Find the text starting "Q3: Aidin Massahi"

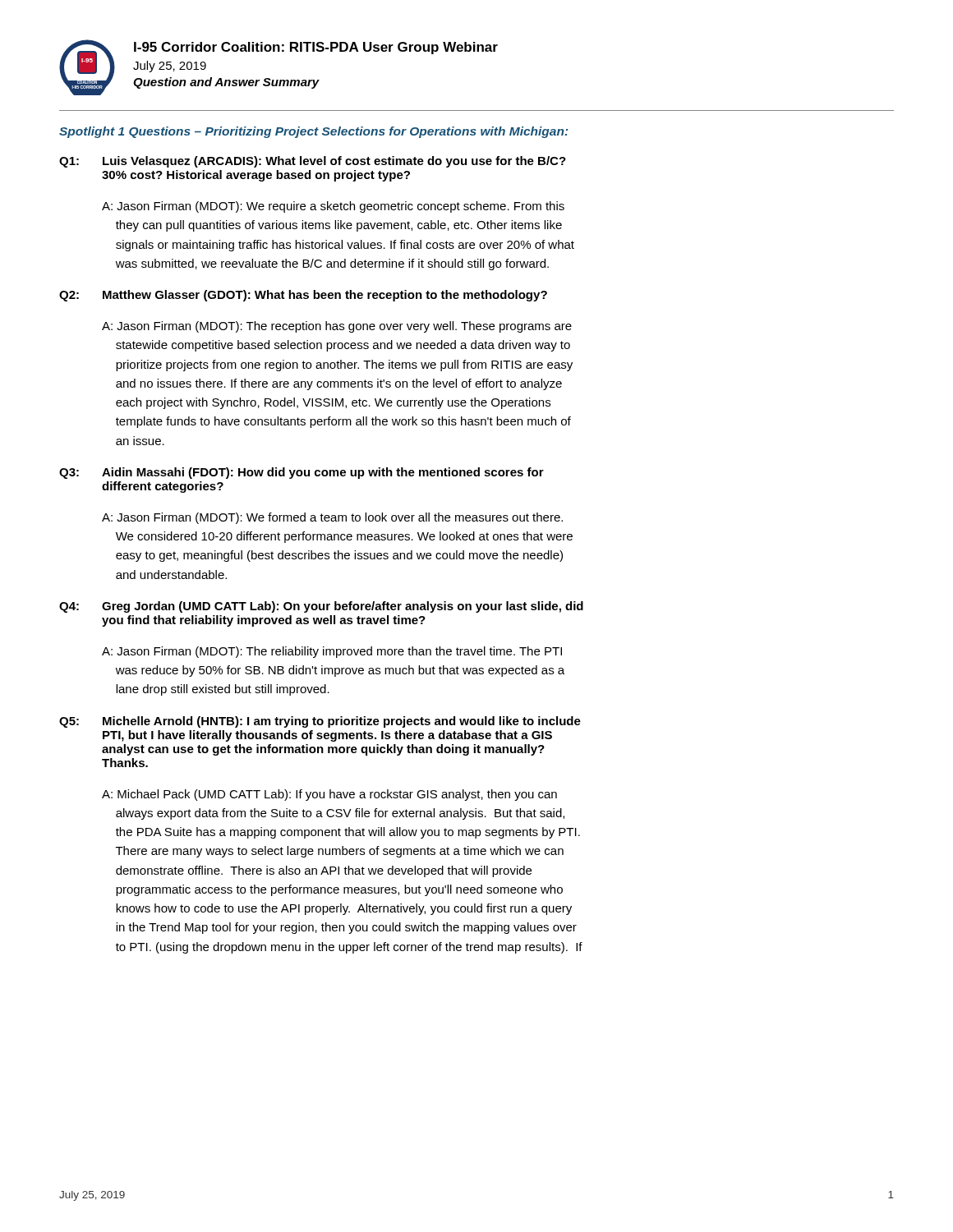pyautogui.click(x=476, y=479)
